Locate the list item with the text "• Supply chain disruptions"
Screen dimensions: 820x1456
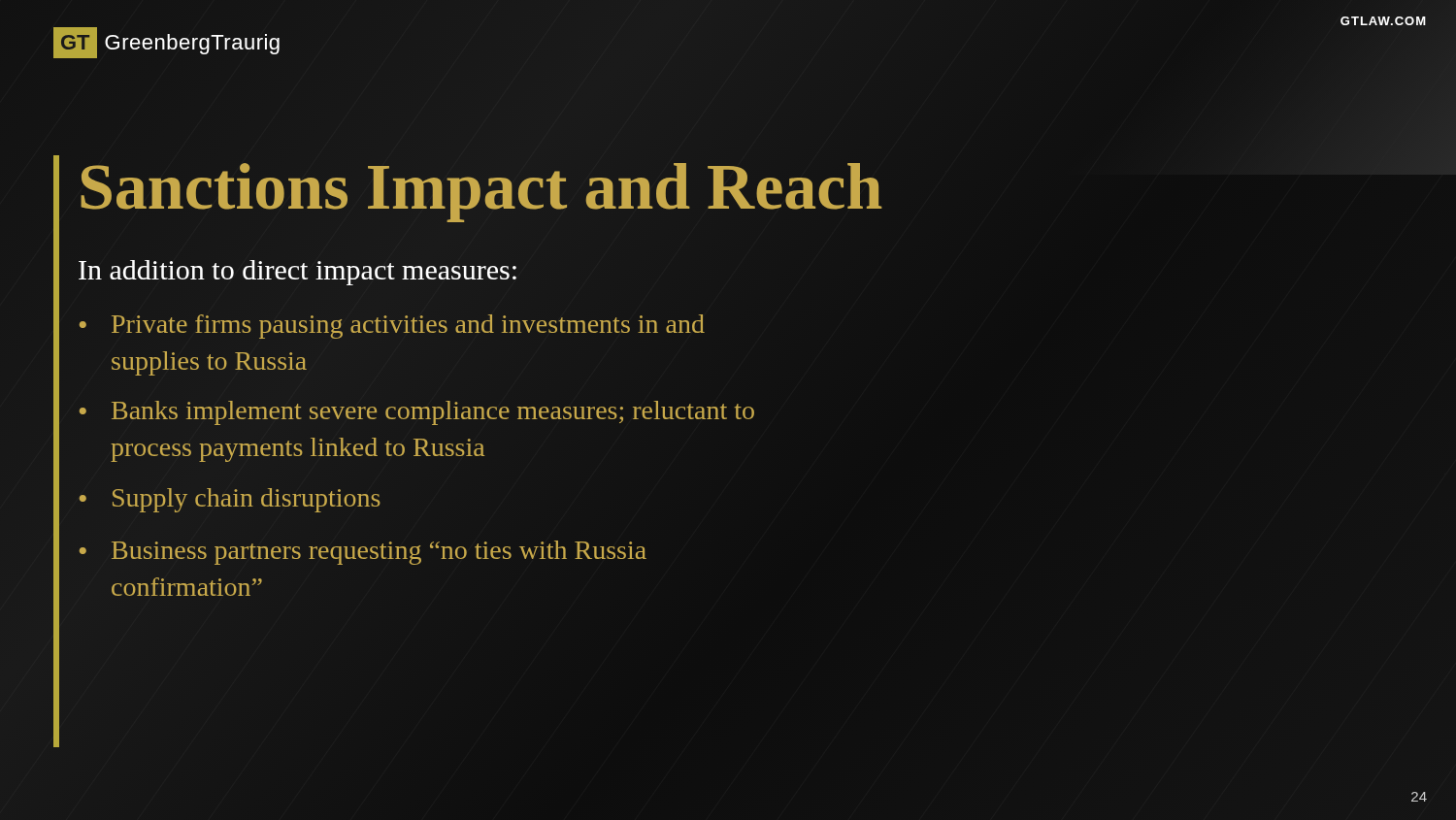click(229, 499)
